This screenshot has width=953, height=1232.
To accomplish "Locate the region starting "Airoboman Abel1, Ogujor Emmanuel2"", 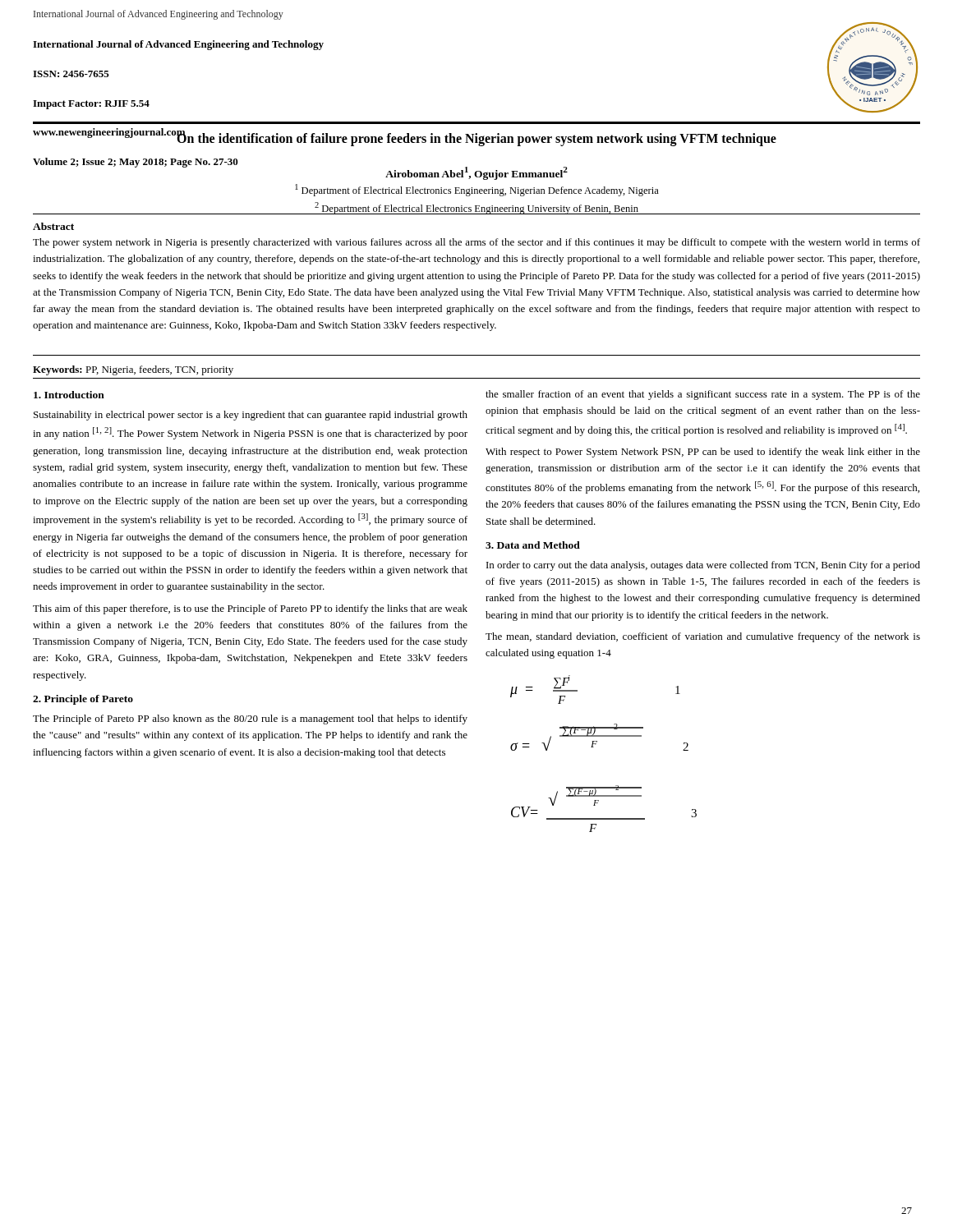I will click(476, 172).
